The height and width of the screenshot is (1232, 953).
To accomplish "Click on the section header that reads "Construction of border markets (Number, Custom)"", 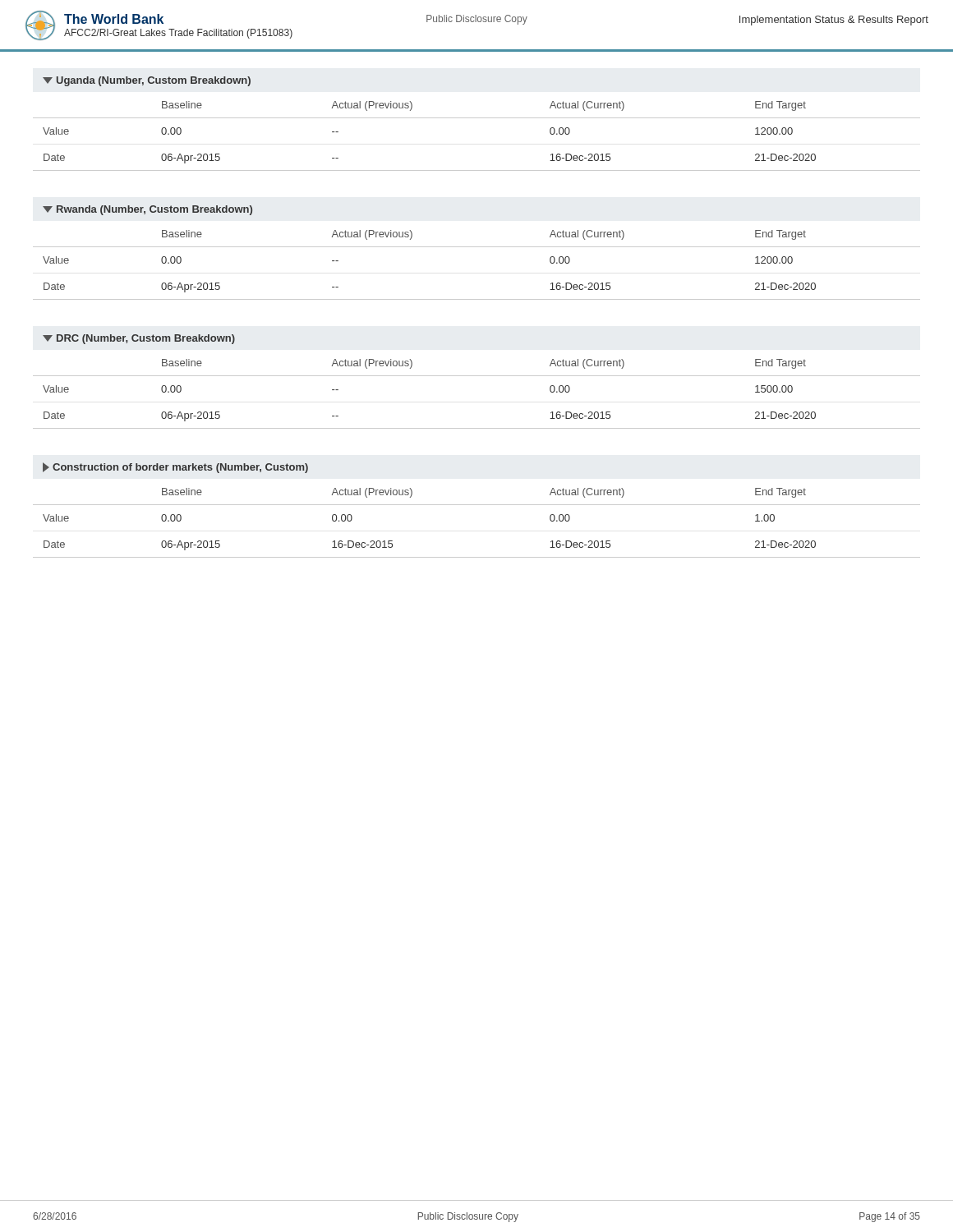I will [x=175, y=467].
